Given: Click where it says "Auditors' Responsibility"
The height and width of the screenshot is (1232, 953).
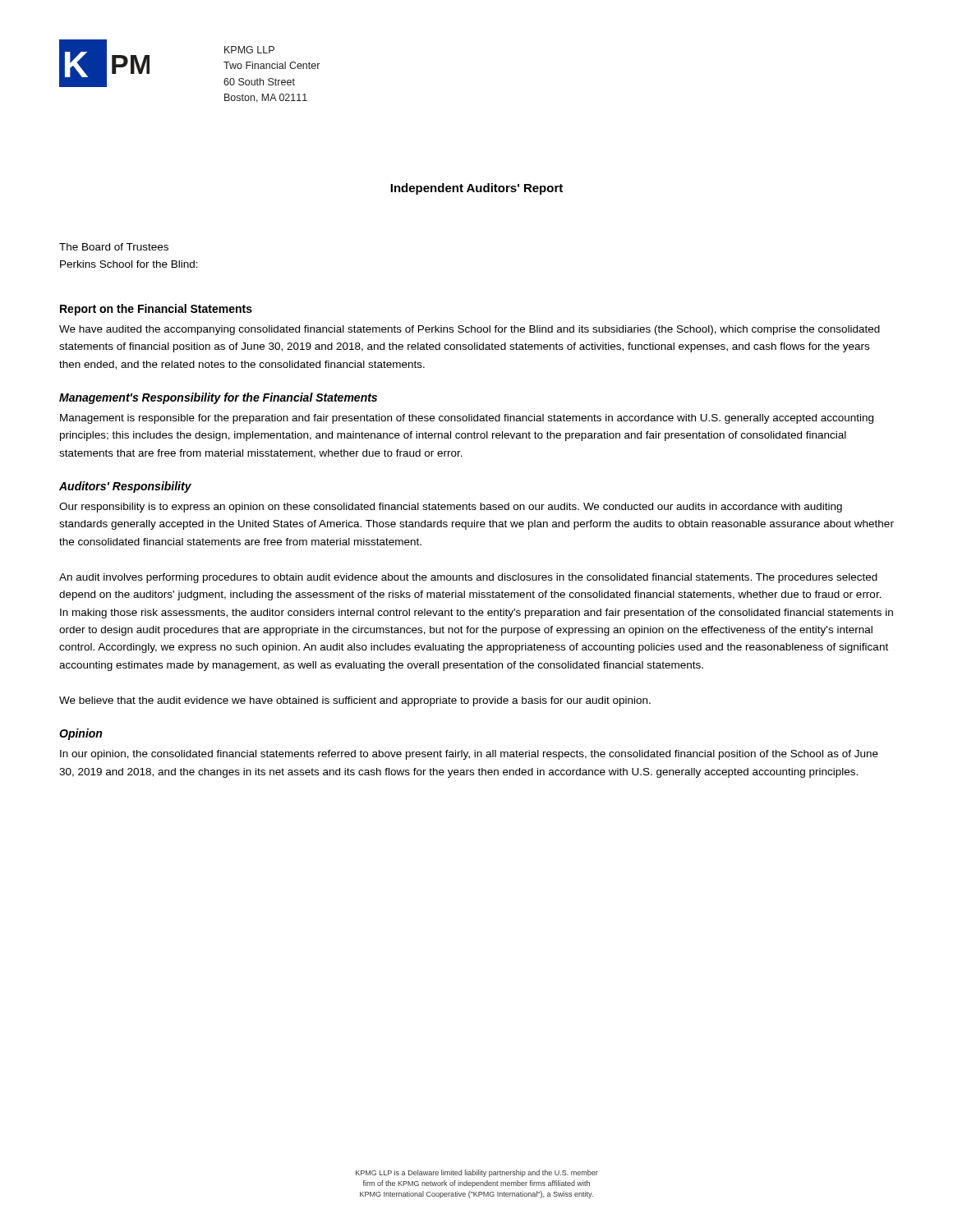Looking at the screenshot, I should (125, 487).
